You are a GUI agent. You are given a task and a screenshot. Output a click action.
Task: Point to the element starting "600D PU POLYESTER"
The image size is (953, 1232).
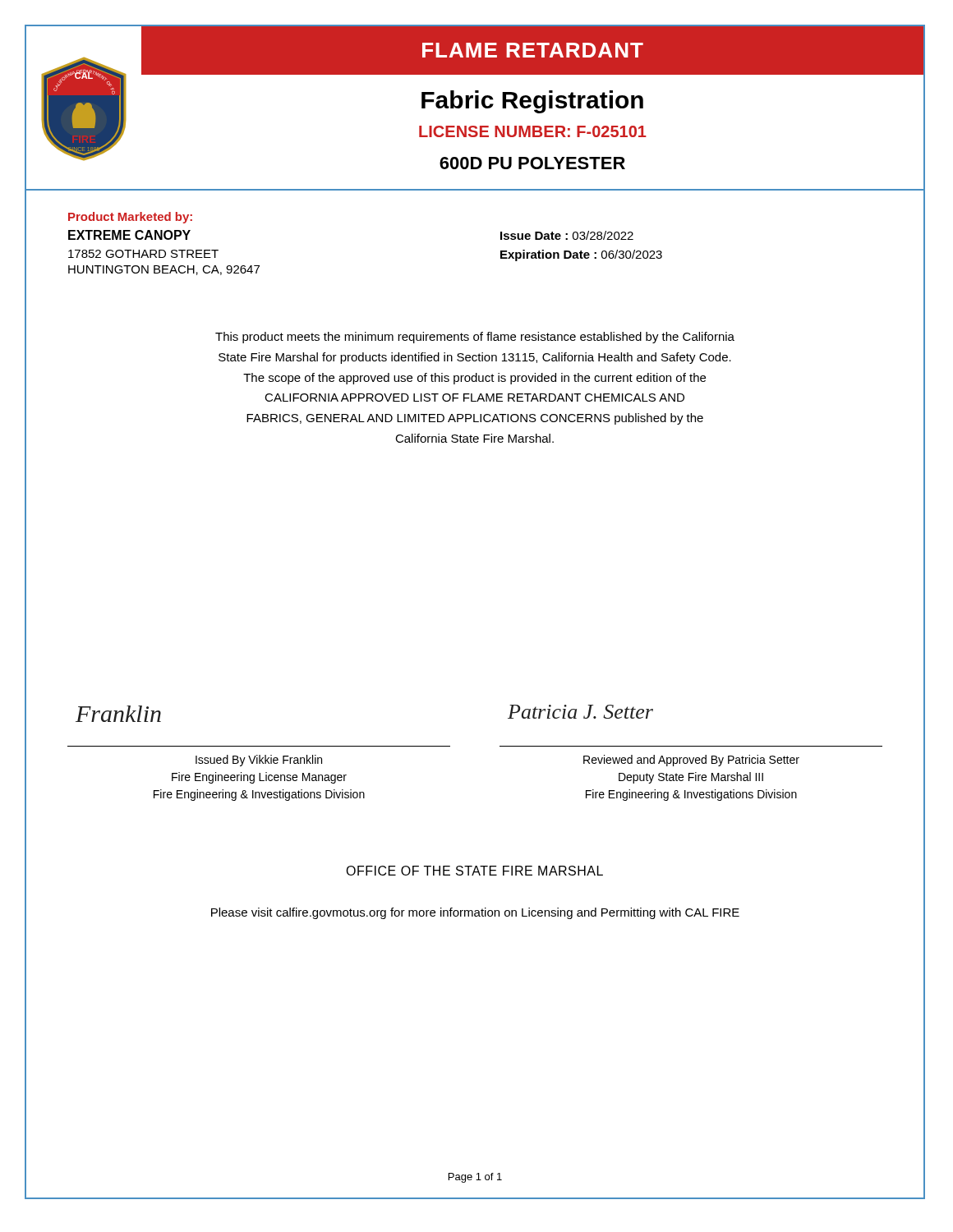click(532, 163)
